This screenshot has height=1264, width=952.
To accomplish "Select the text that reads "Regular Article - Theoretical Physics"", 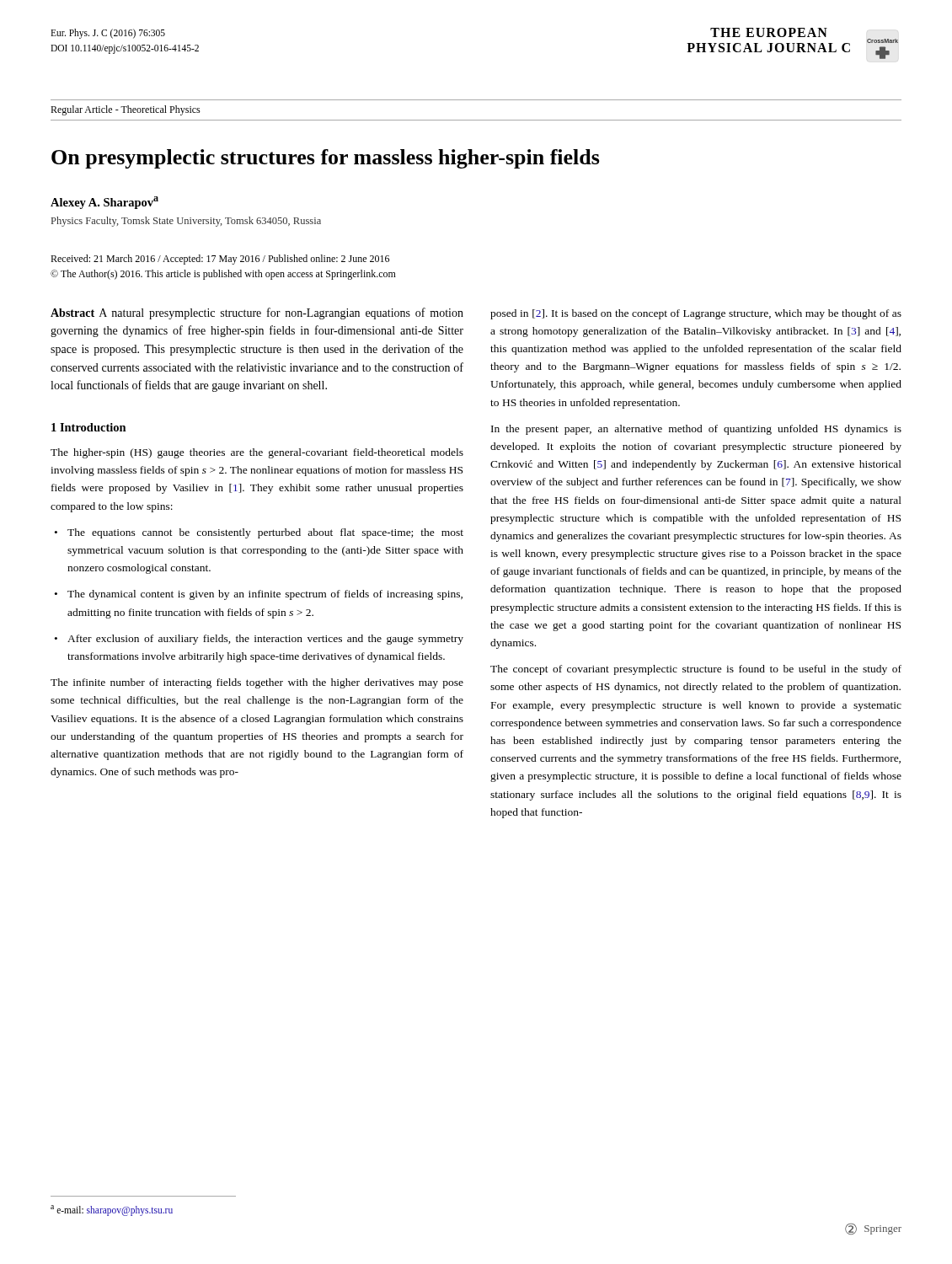I will (x=125, y=110).
